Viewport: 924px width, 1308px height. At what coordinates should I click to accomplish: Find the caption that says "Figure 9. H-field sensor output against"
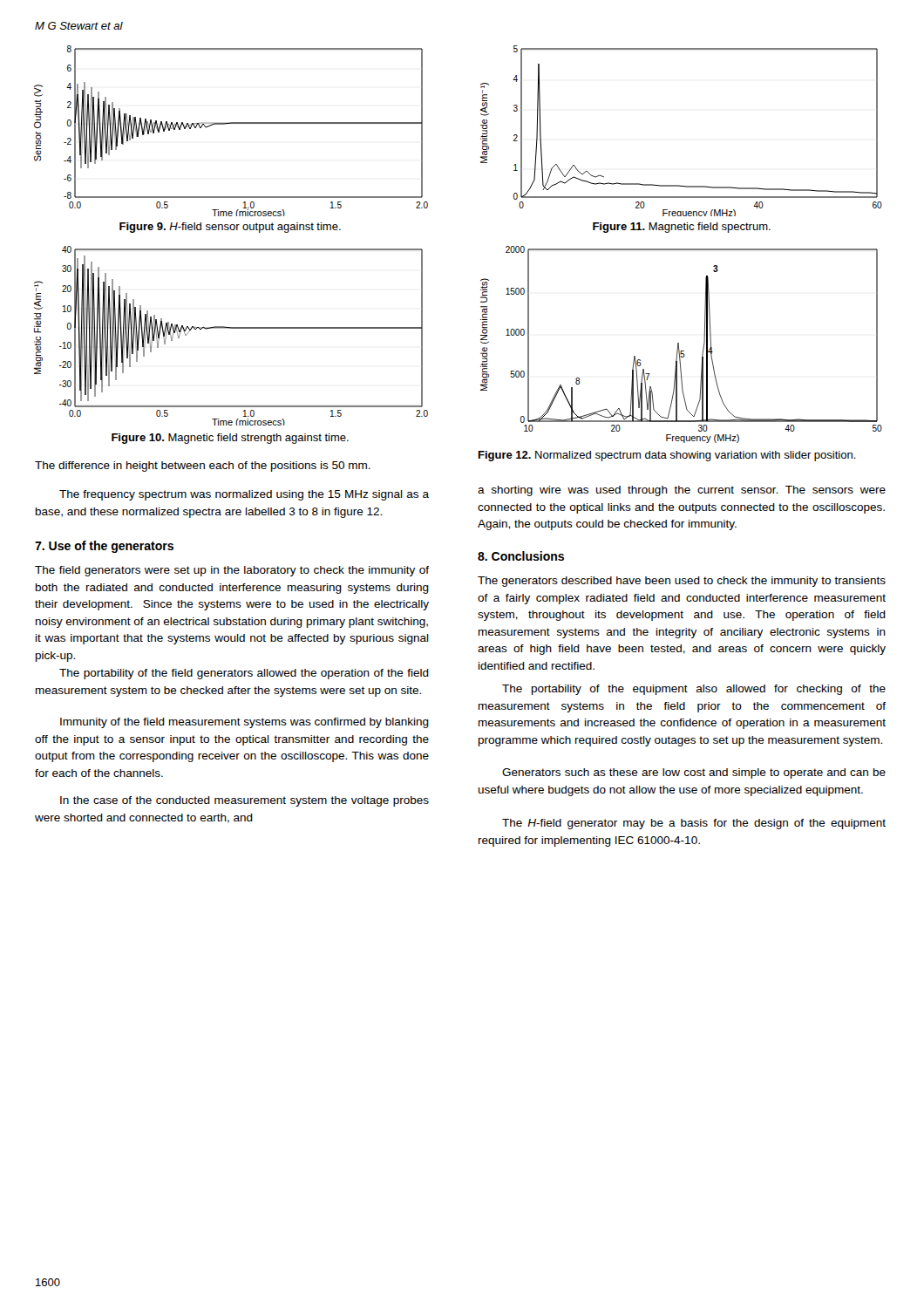pyautogui.click(x=230, y=226)
